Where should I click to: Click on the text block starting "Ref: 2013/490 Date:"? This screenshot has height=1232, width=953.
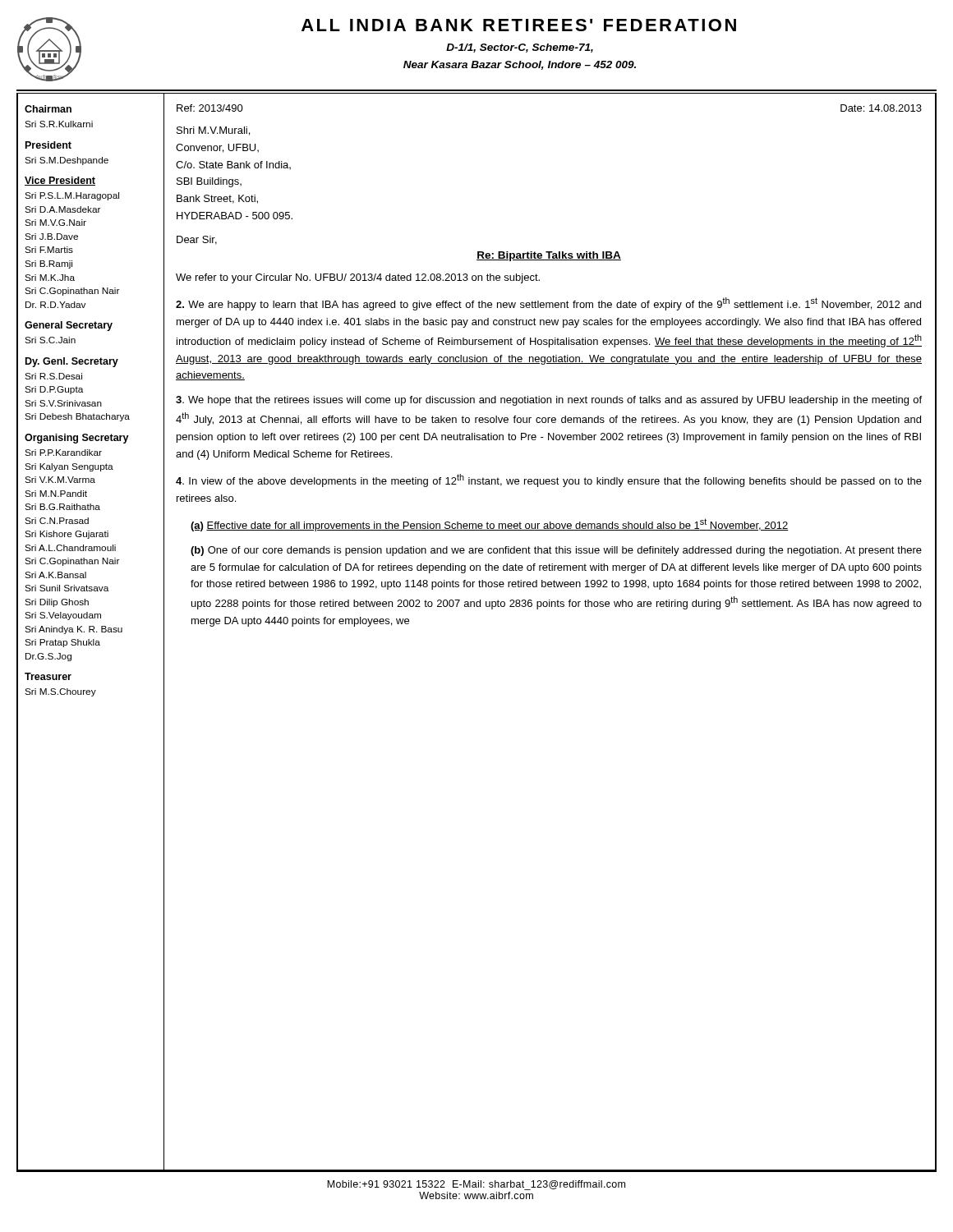206,108
